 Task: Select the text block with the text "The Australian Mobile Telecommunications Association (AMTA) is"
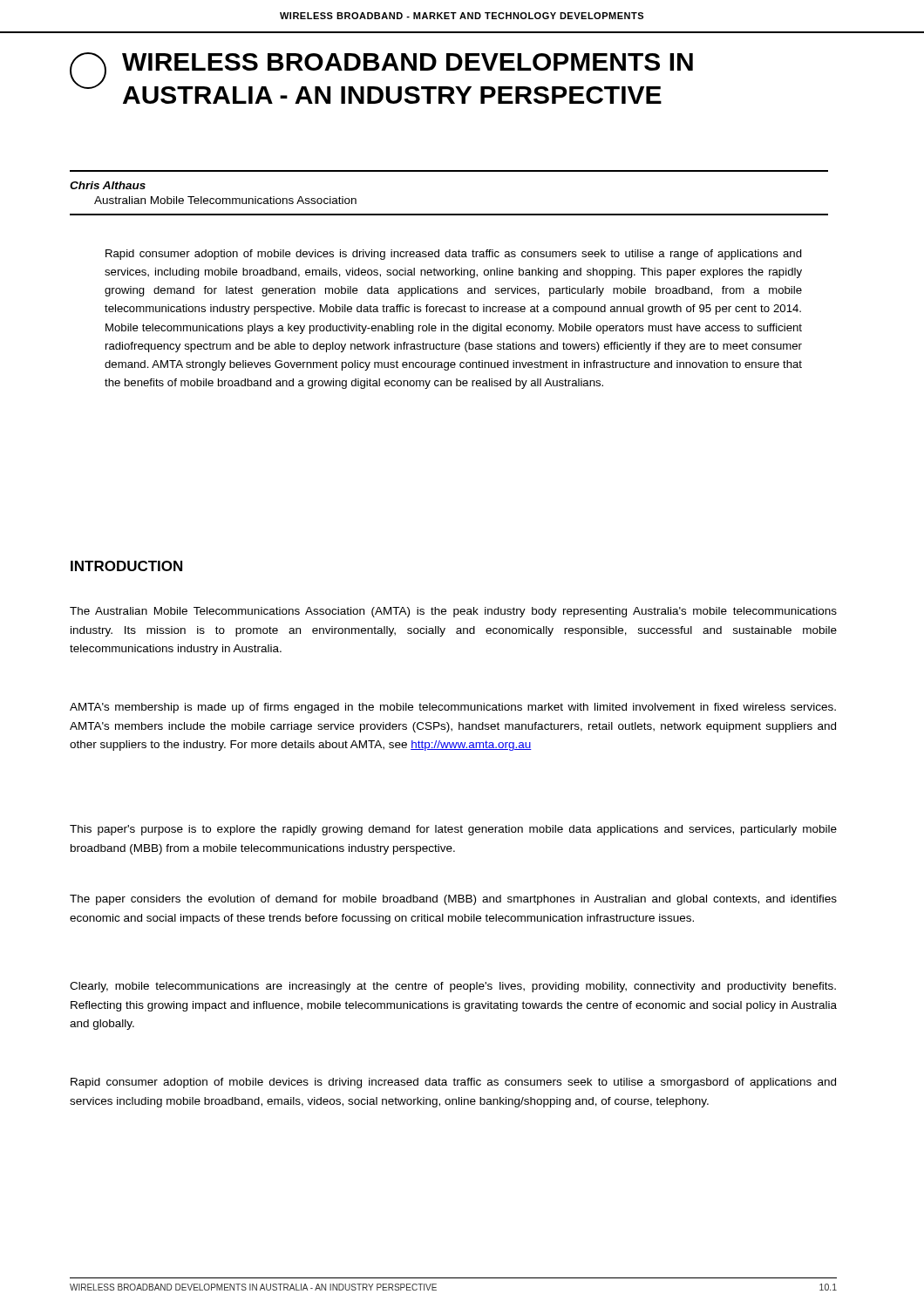(x=453, y=630)
